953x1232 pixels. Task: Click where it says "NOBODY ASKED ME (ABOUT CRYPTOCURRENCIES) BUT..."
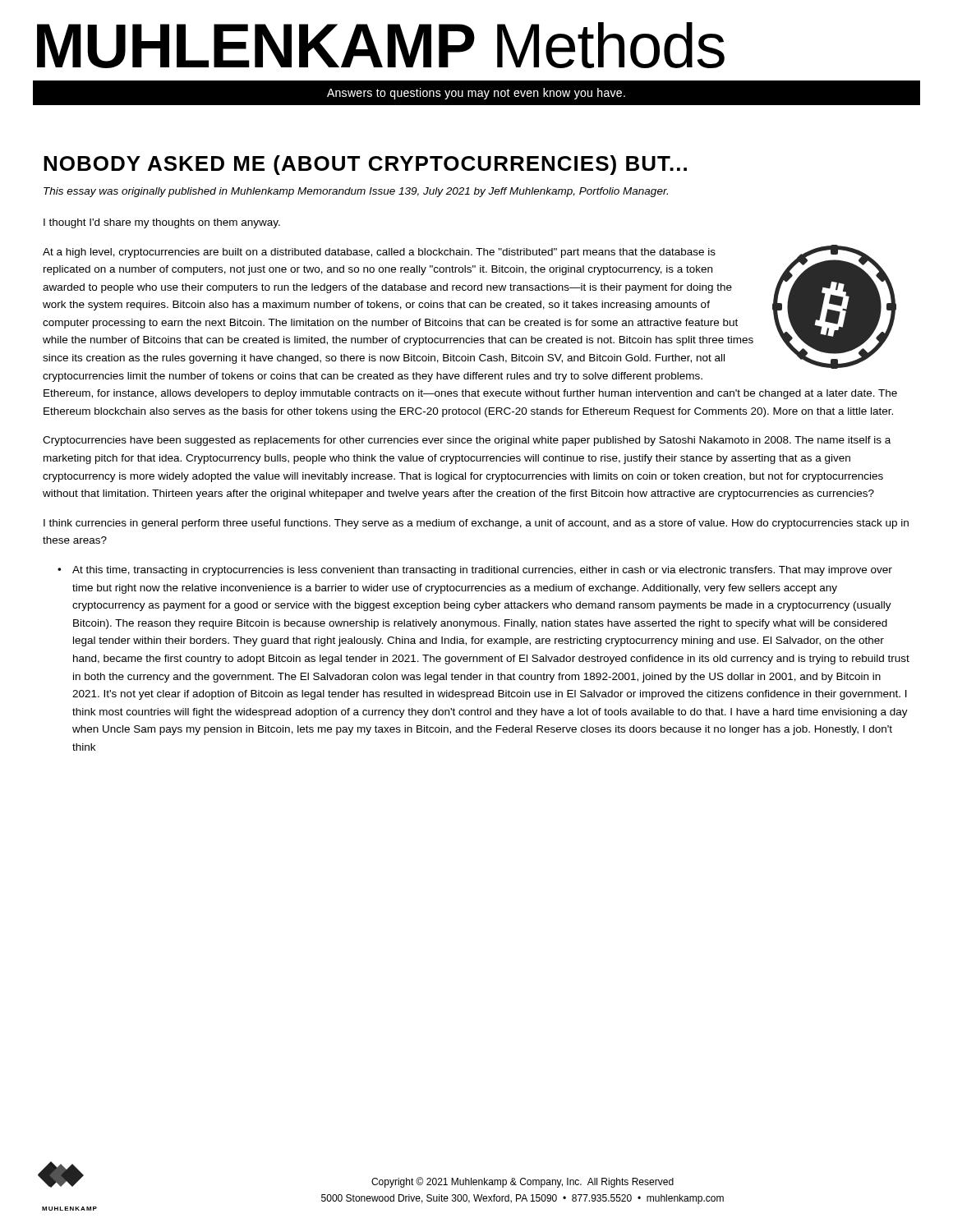pos(366,163)
